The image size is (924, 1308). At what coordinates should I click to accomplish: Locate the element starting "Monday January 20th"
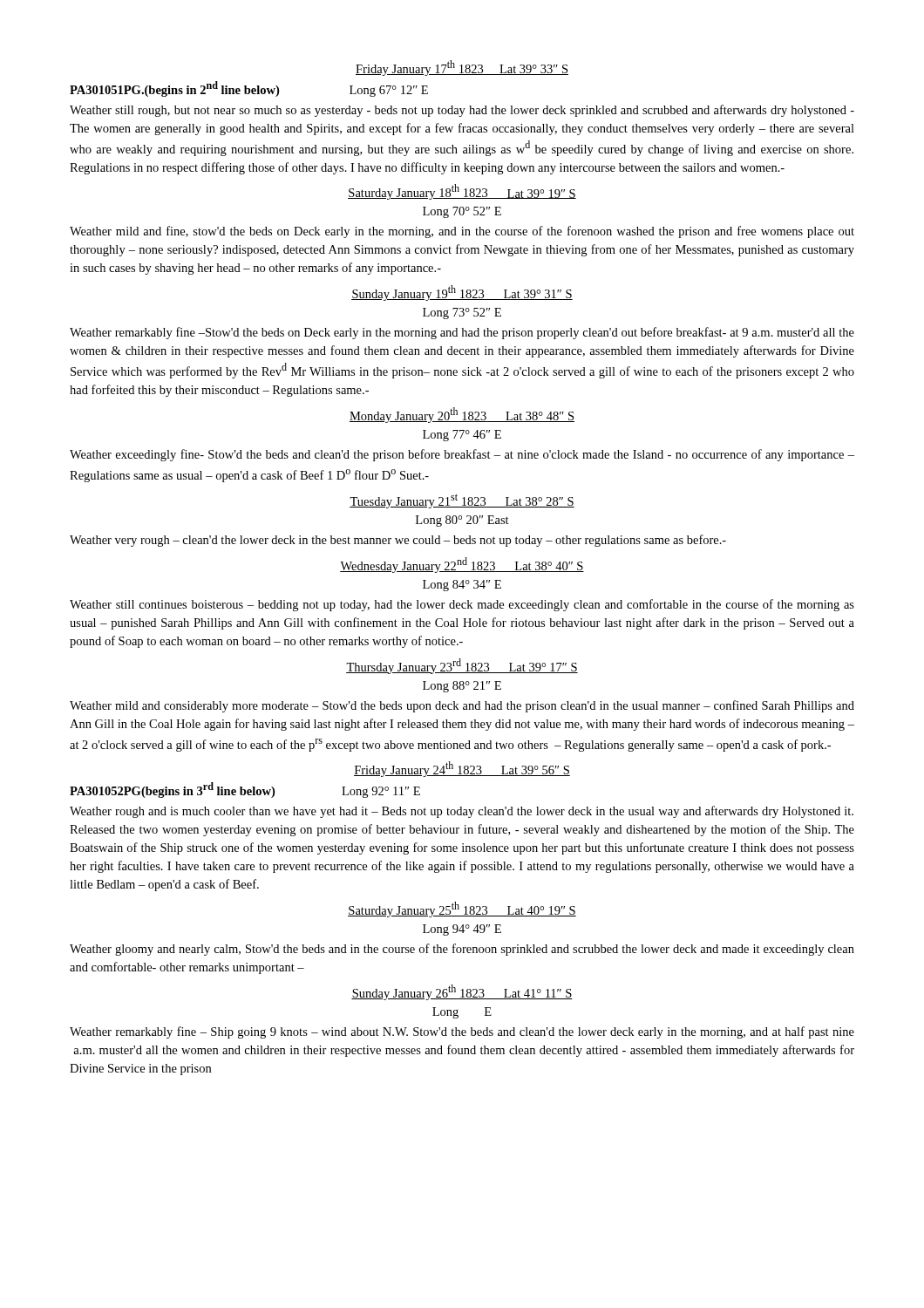point(462,424)
